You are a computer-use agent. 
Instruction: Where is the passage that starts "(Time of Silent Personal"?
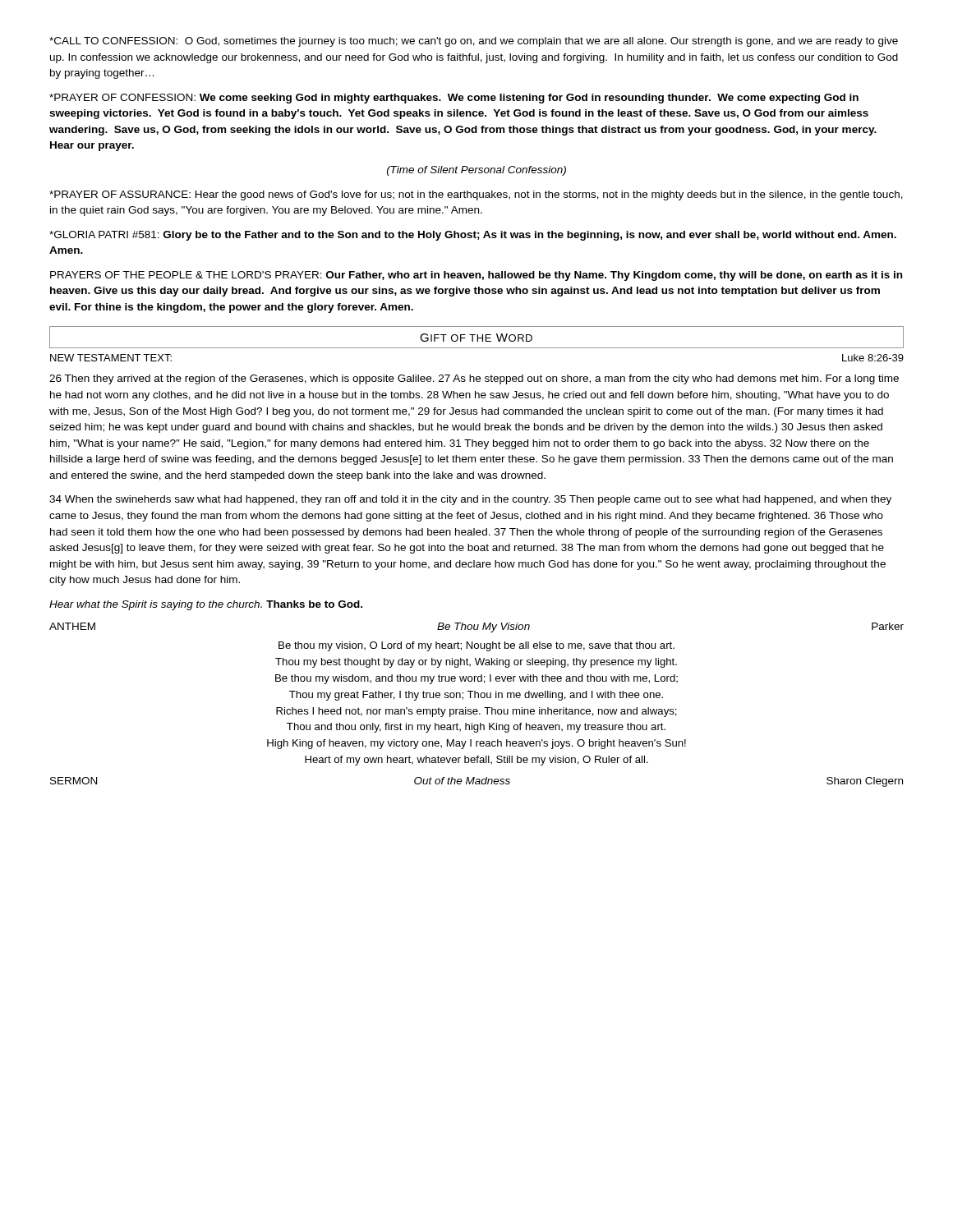tap(476, 170)
